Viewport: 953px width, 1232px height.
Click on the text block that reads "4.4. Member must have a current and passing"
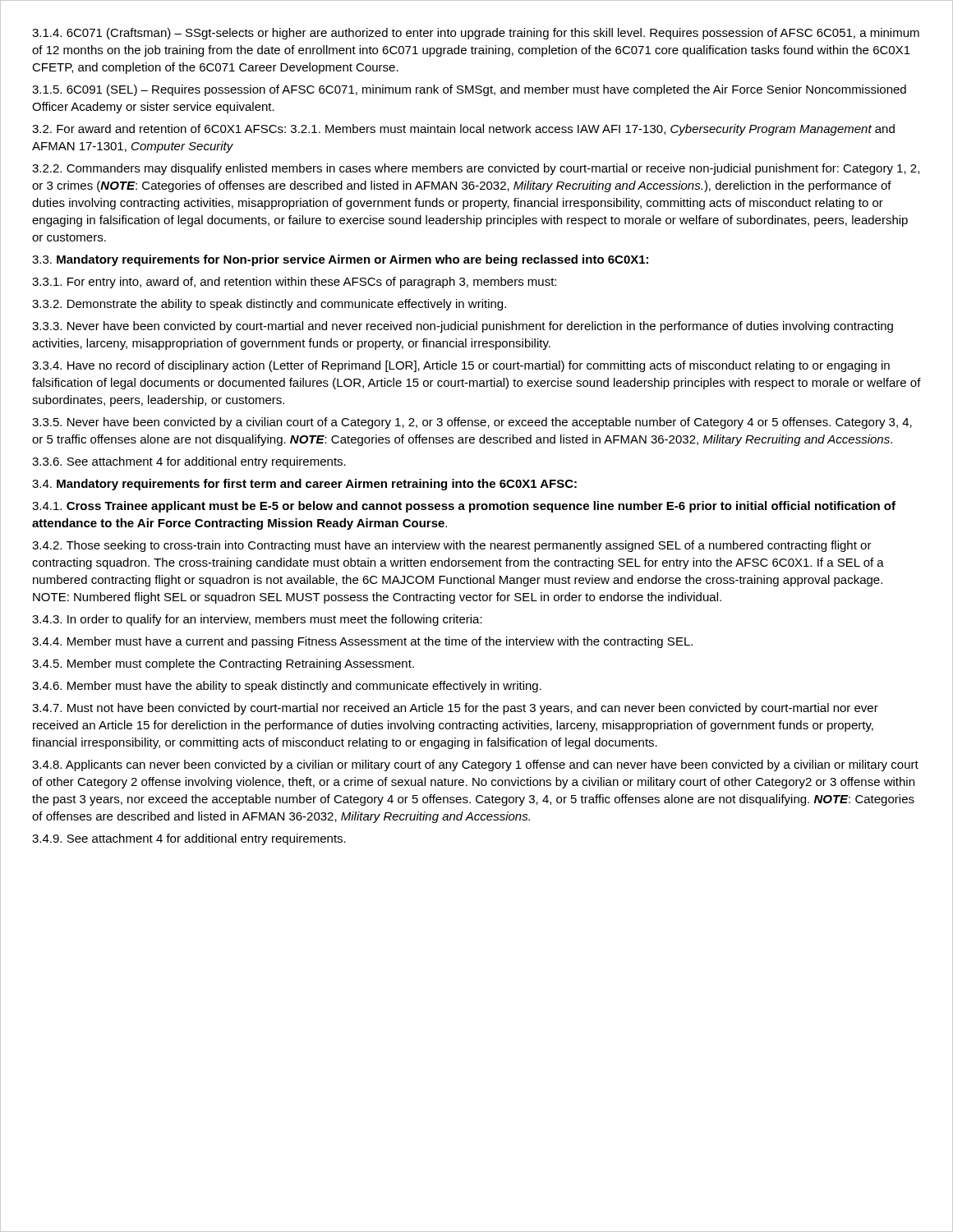[x=476, y=641]
